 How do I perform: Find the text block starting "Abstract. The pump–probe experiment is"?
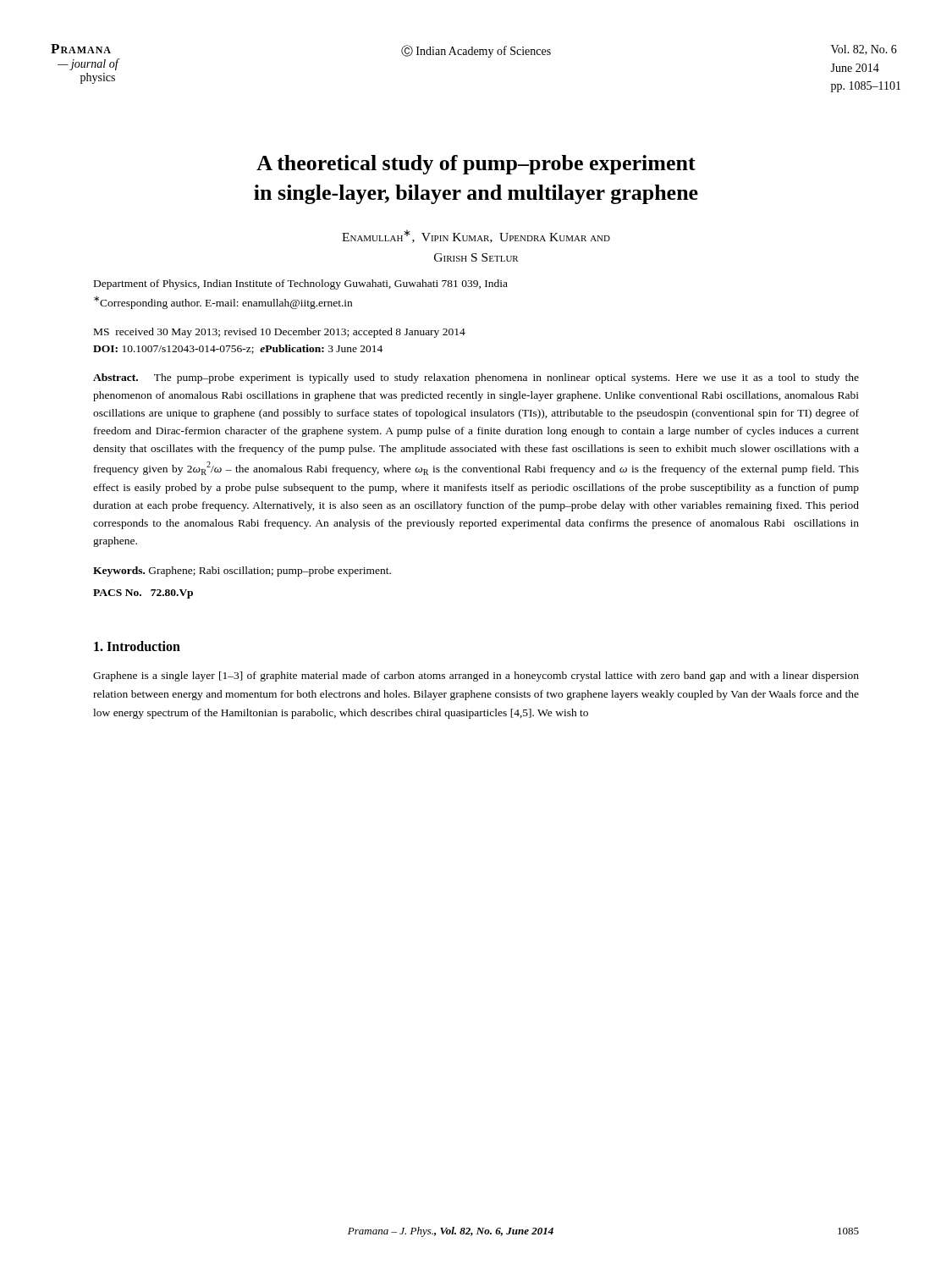[x=476, y=459]
